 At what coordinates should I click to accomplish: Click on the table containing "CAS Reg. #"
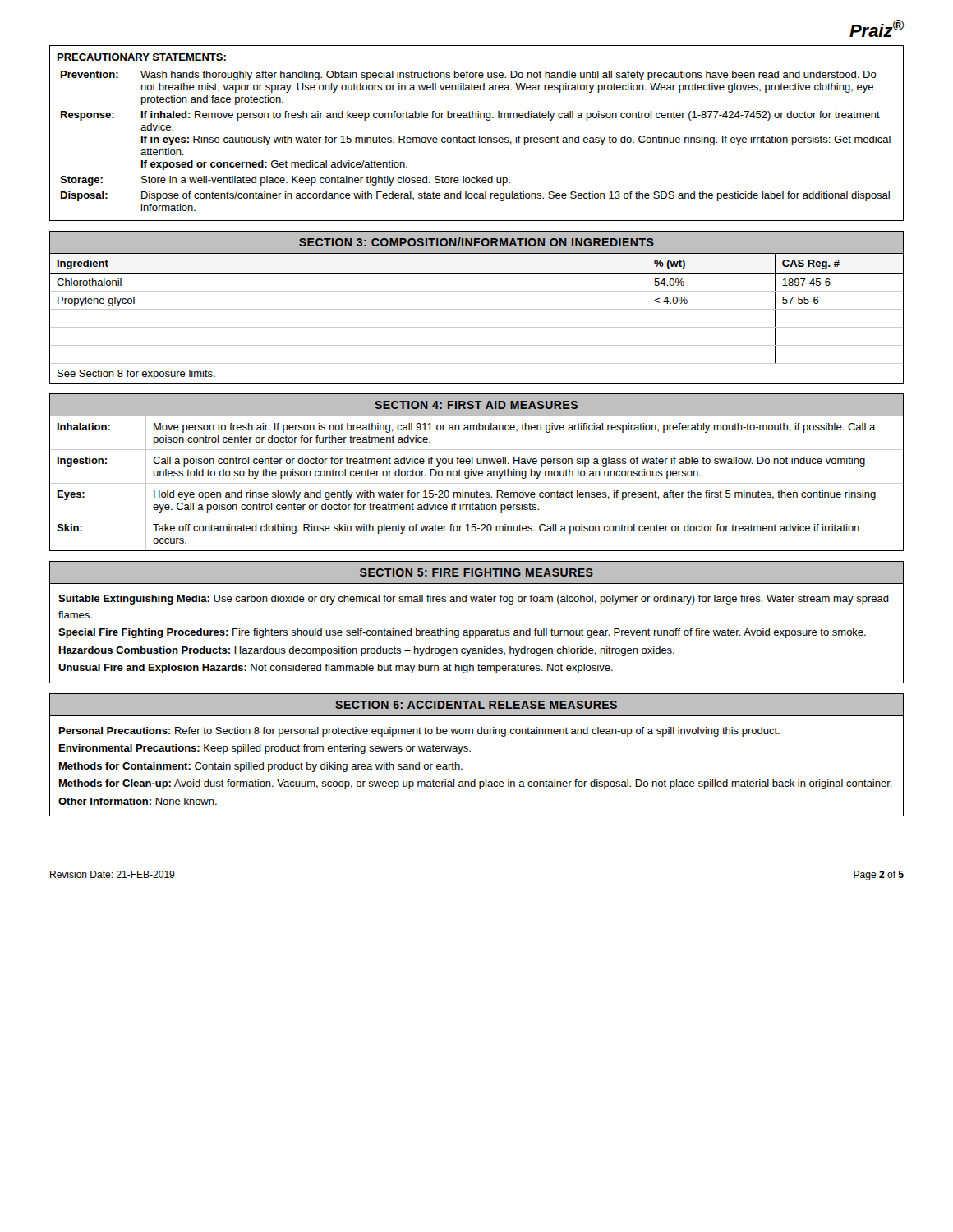click(476, 319)
